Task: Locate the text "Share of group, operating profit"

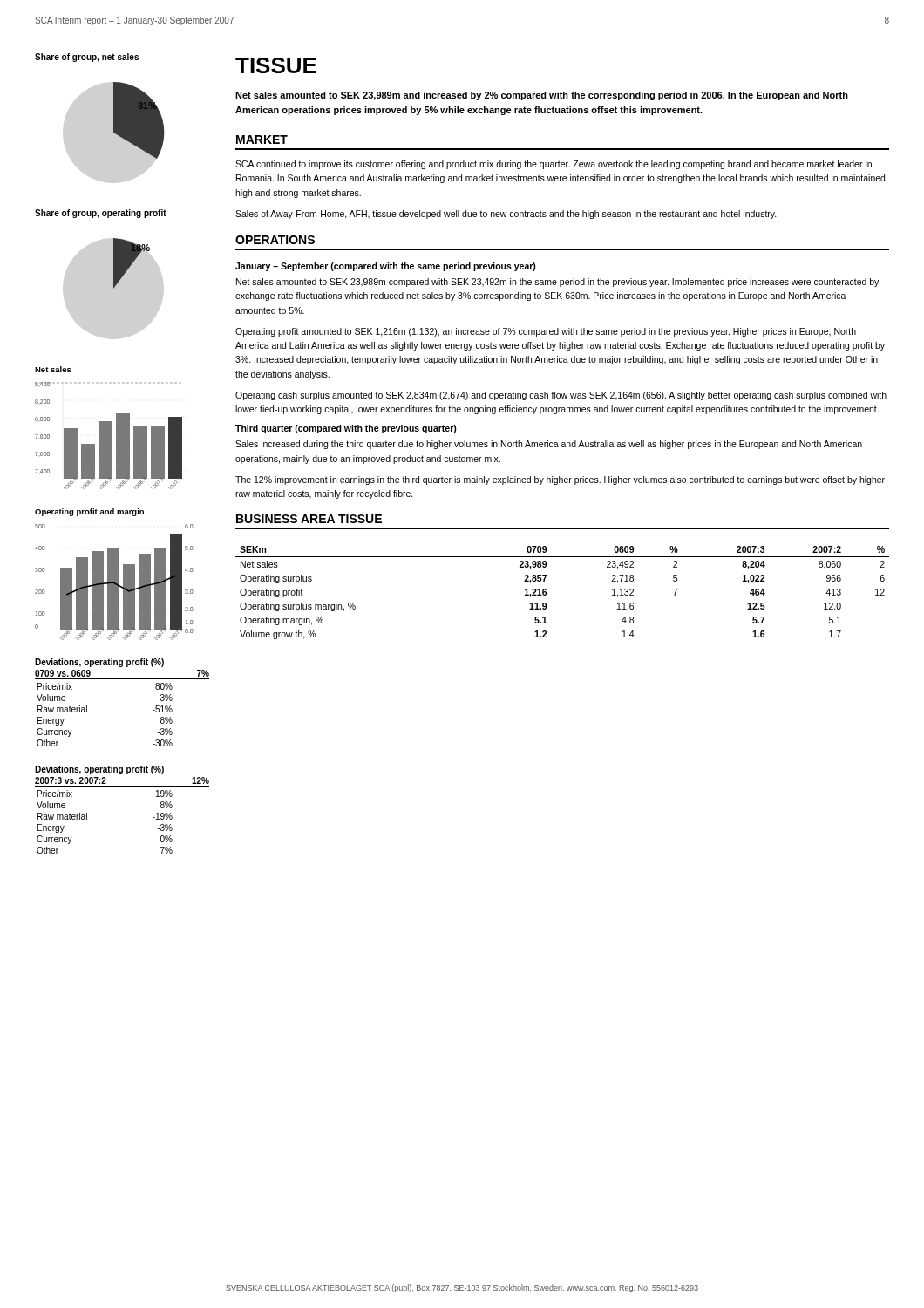Action: [100, 213]
